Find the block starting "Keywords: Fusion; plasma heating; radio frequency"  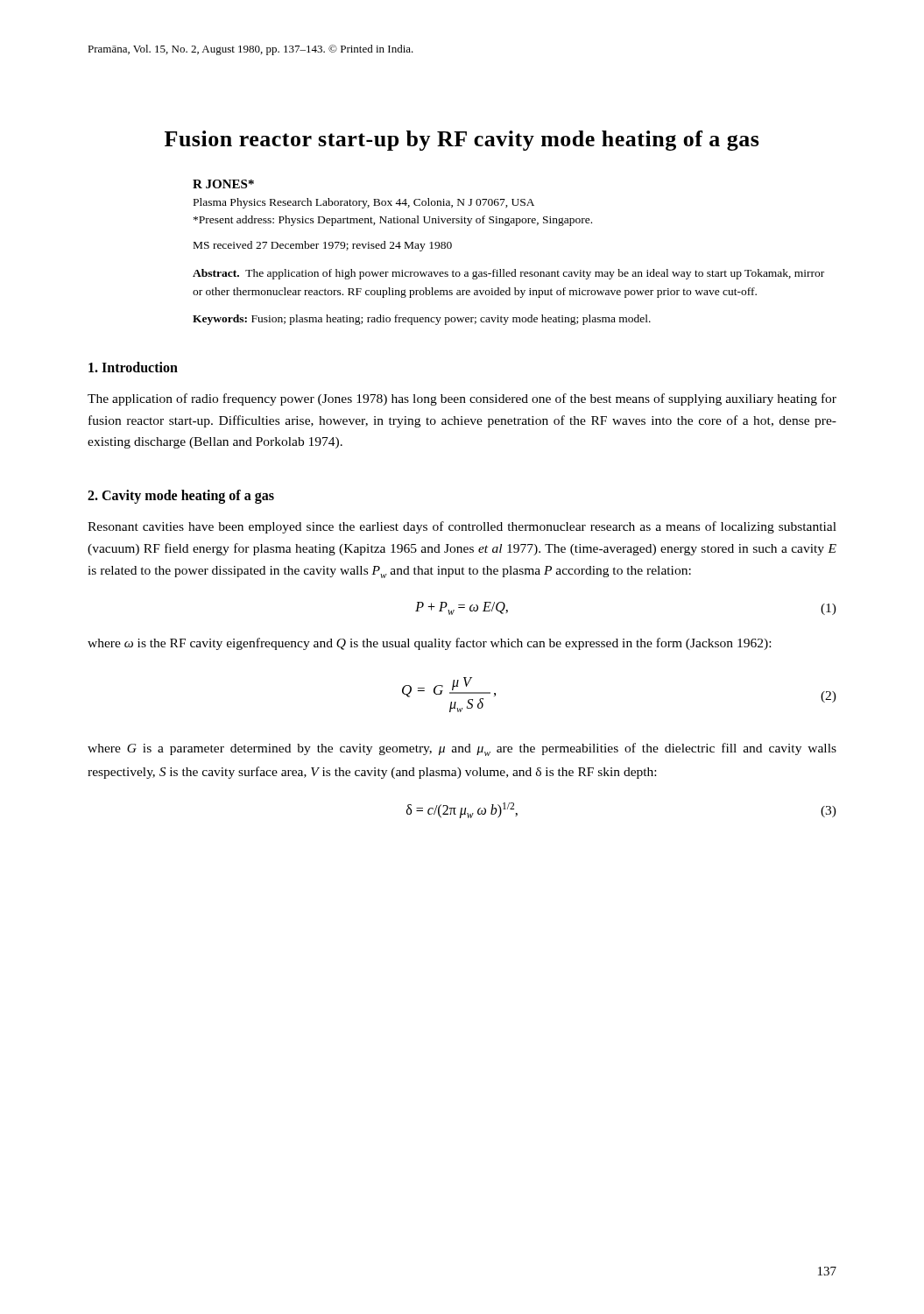click(x=422, y=318)
